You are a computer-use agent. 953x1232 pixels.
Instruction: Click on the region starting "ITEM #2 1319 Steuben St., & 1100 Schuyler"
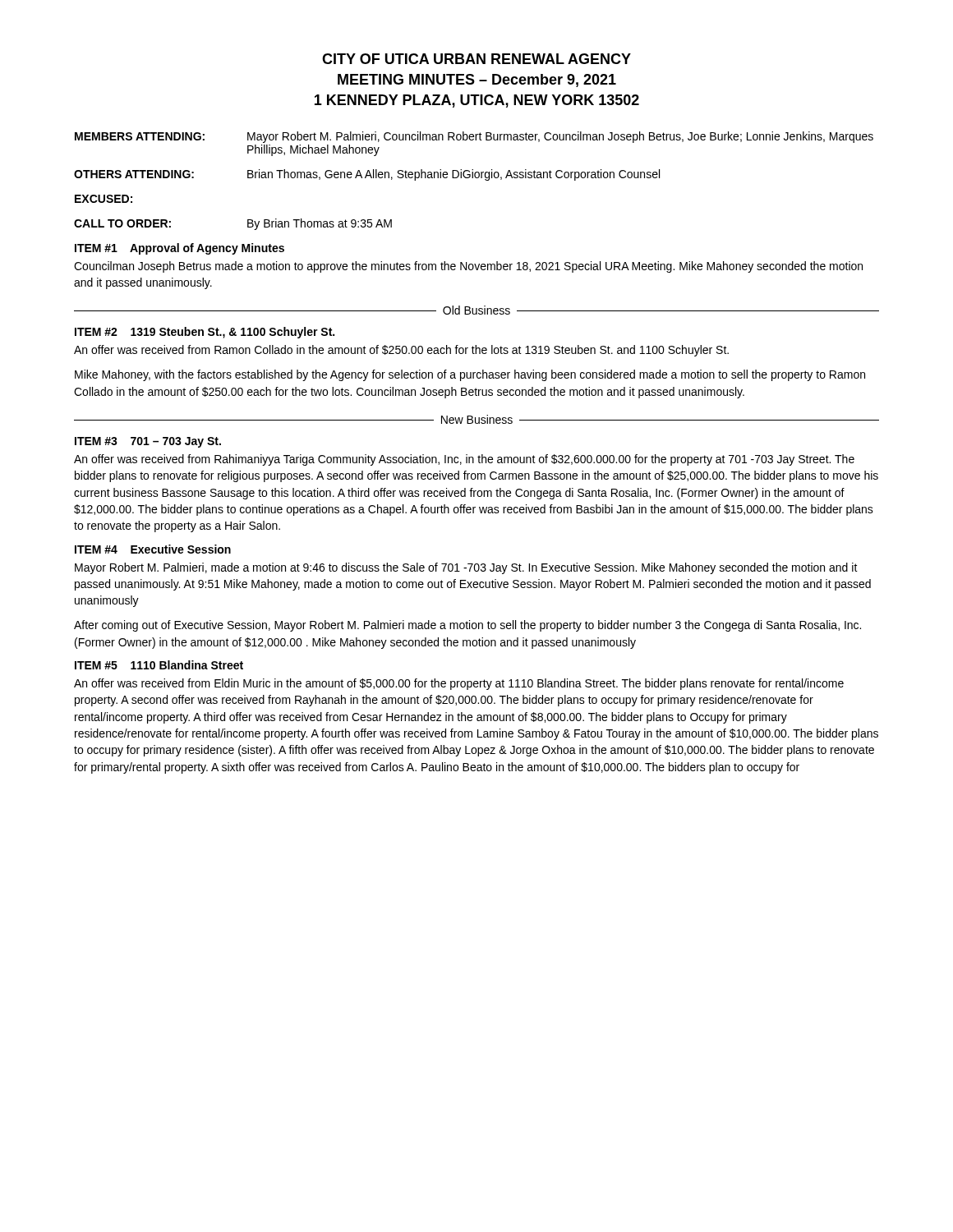click(205, 332)
